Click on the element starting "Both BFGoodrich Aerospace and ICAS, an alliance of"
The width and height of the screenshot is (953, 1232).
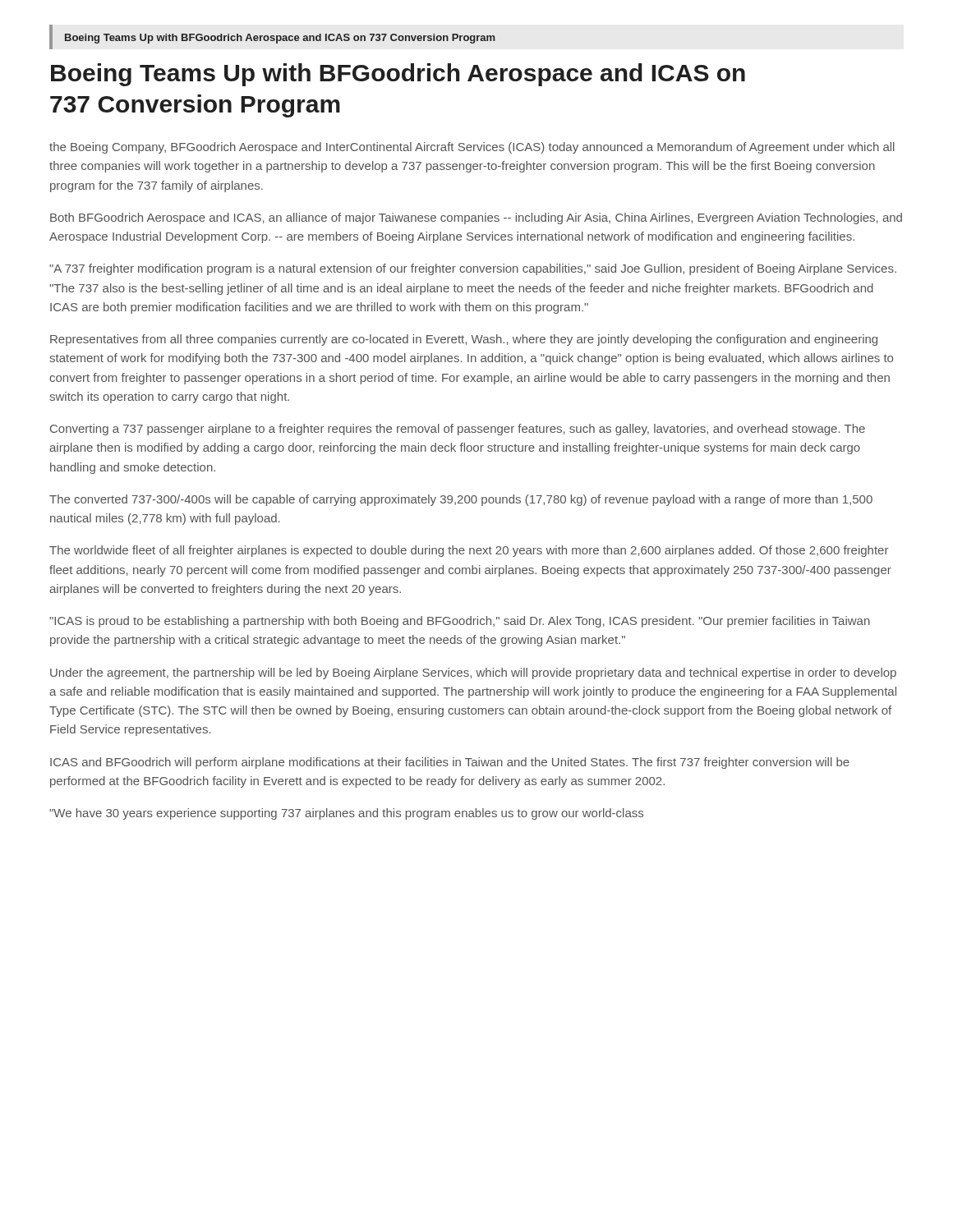pos(476,227)
